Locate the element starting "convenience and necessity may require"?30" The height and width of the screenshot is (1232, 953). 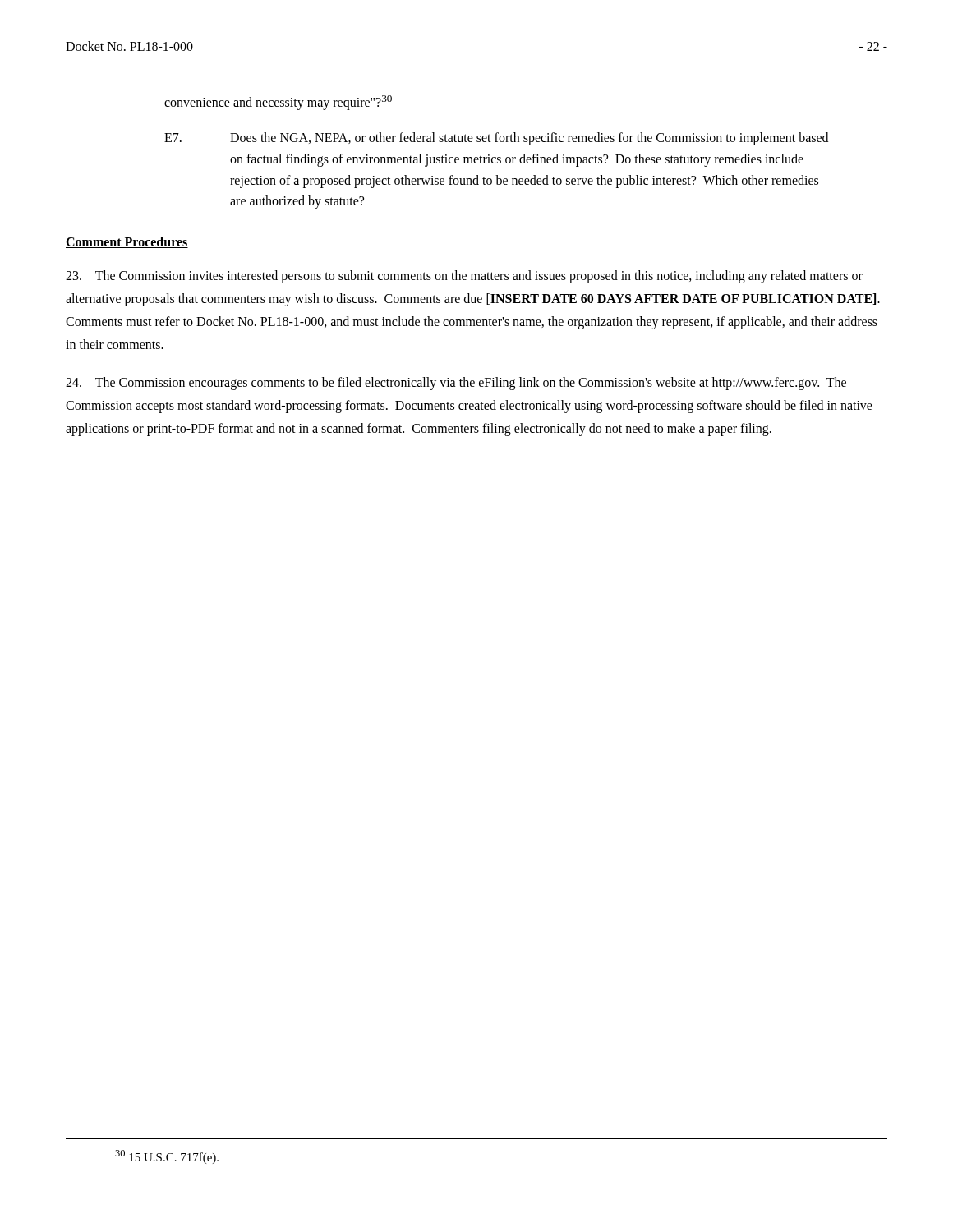tap(278, 101)
